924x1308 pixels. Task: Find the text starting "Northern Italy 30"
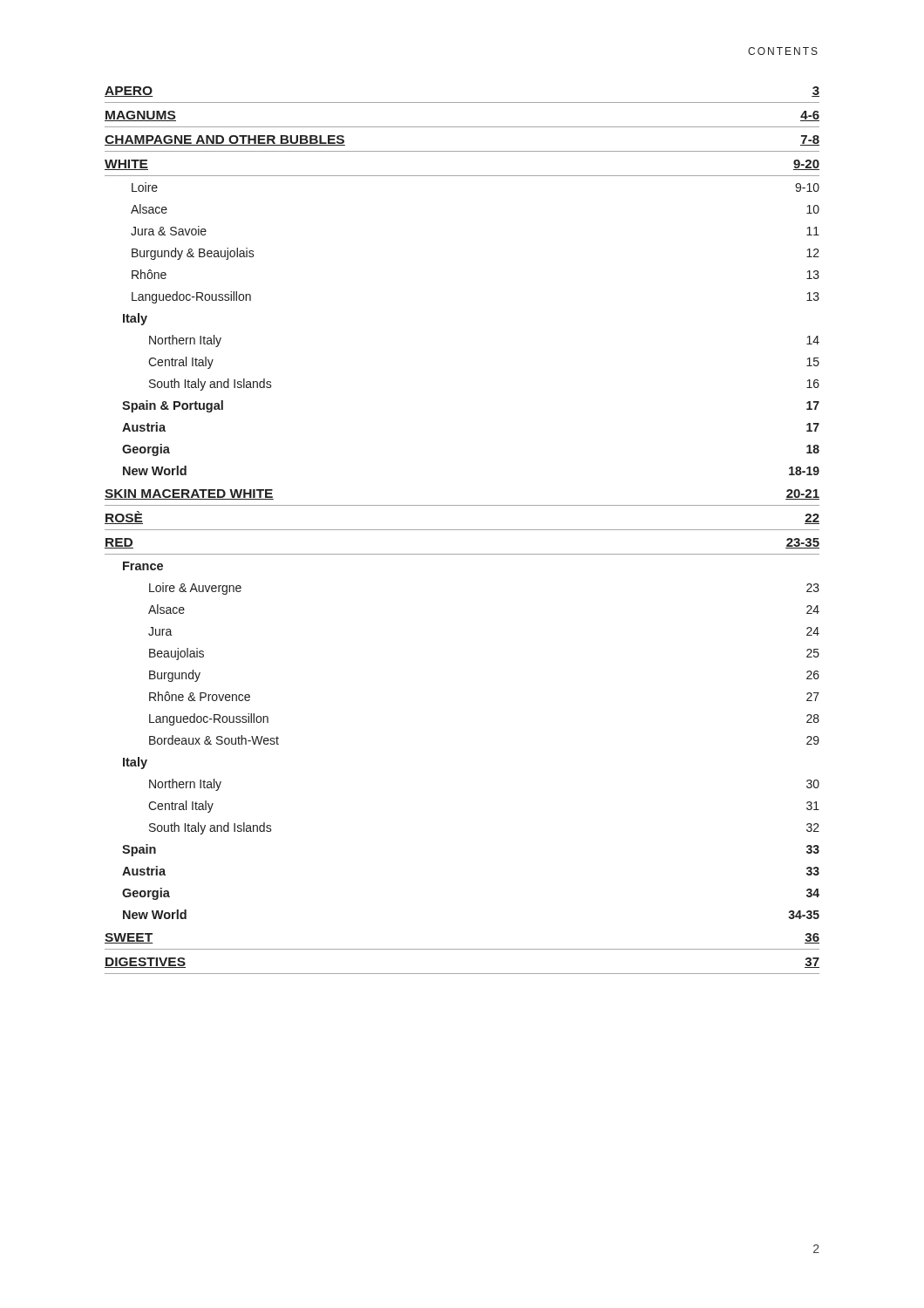182,784
